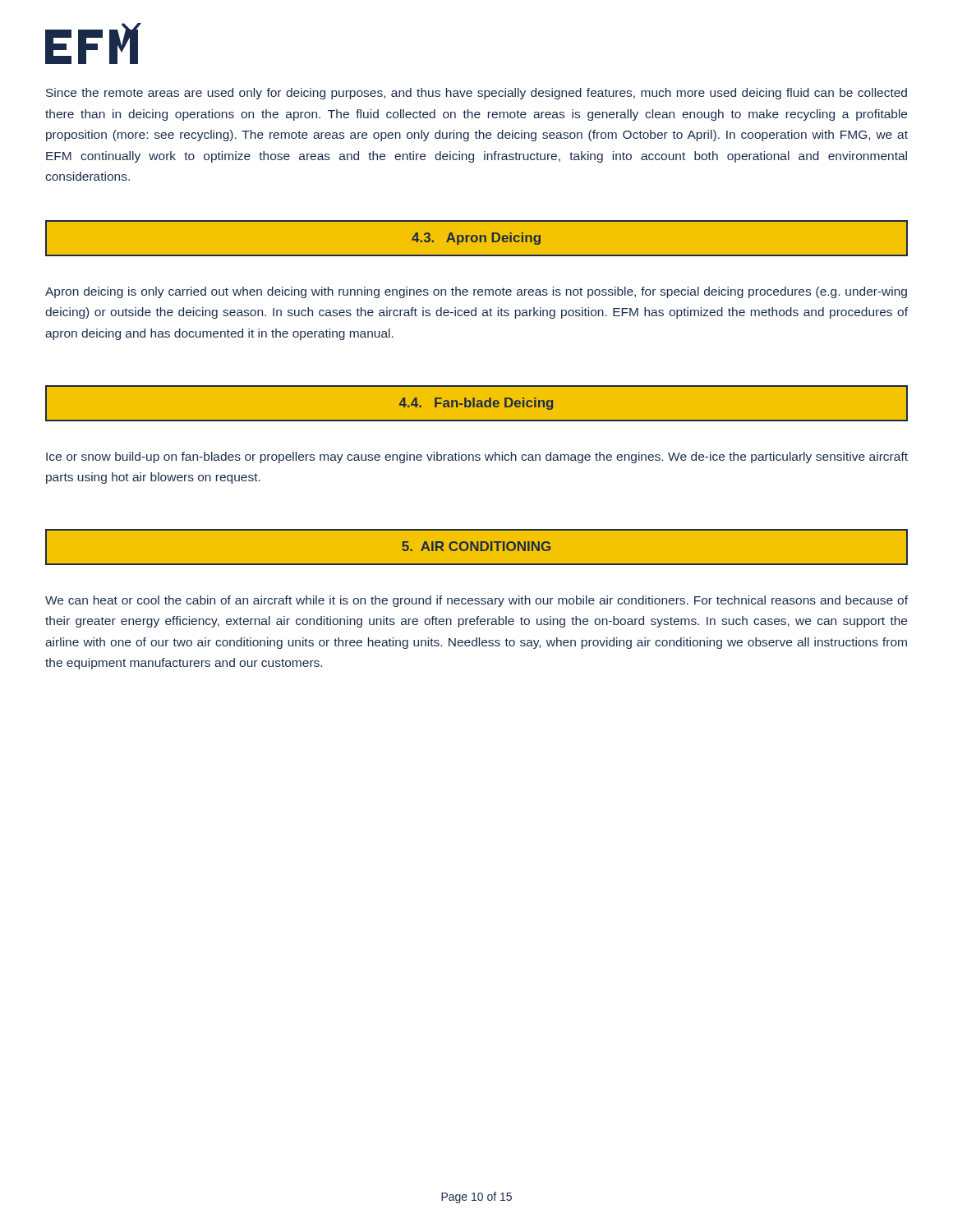Click on the section header with the text "4.4. Fan-blade Deicing"
Screen dimensions: 1232x953
pyautogui.click(x=476, y=403)
